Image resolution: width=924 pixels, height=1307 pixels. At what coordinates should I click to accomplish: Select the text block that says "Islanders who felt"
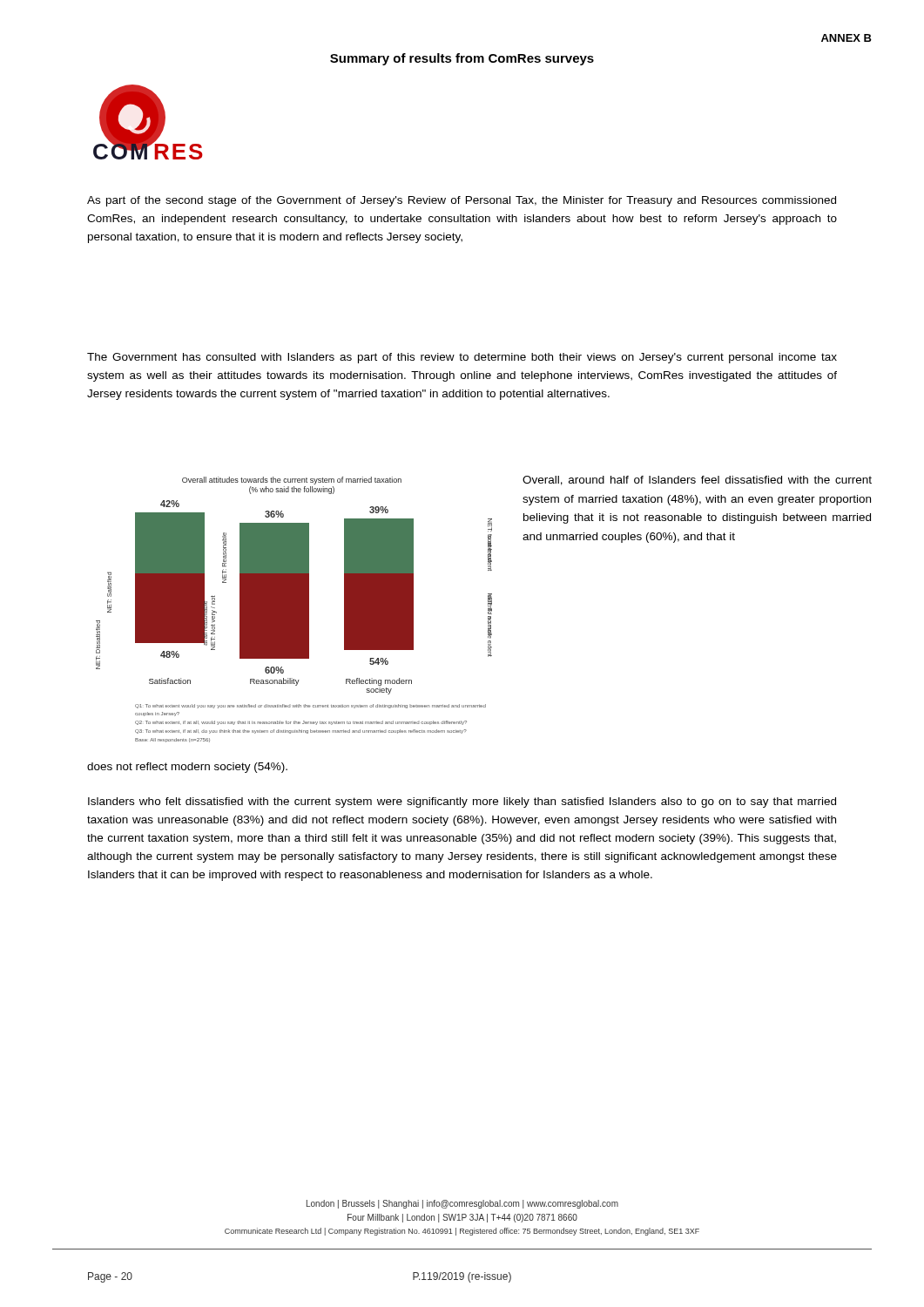pos(462,838)
